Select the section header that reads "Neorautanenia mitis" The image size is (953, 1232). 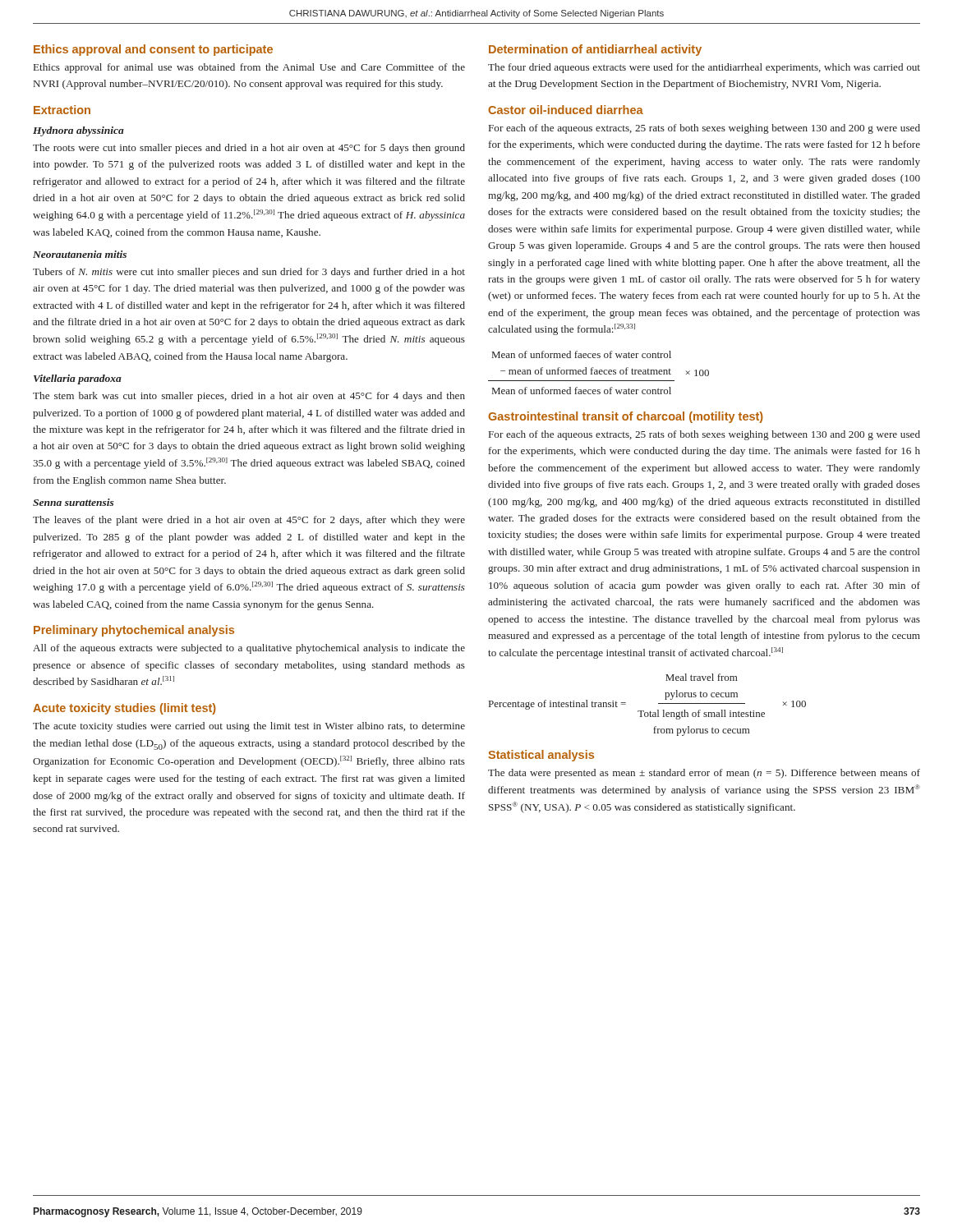click(80, 254)
